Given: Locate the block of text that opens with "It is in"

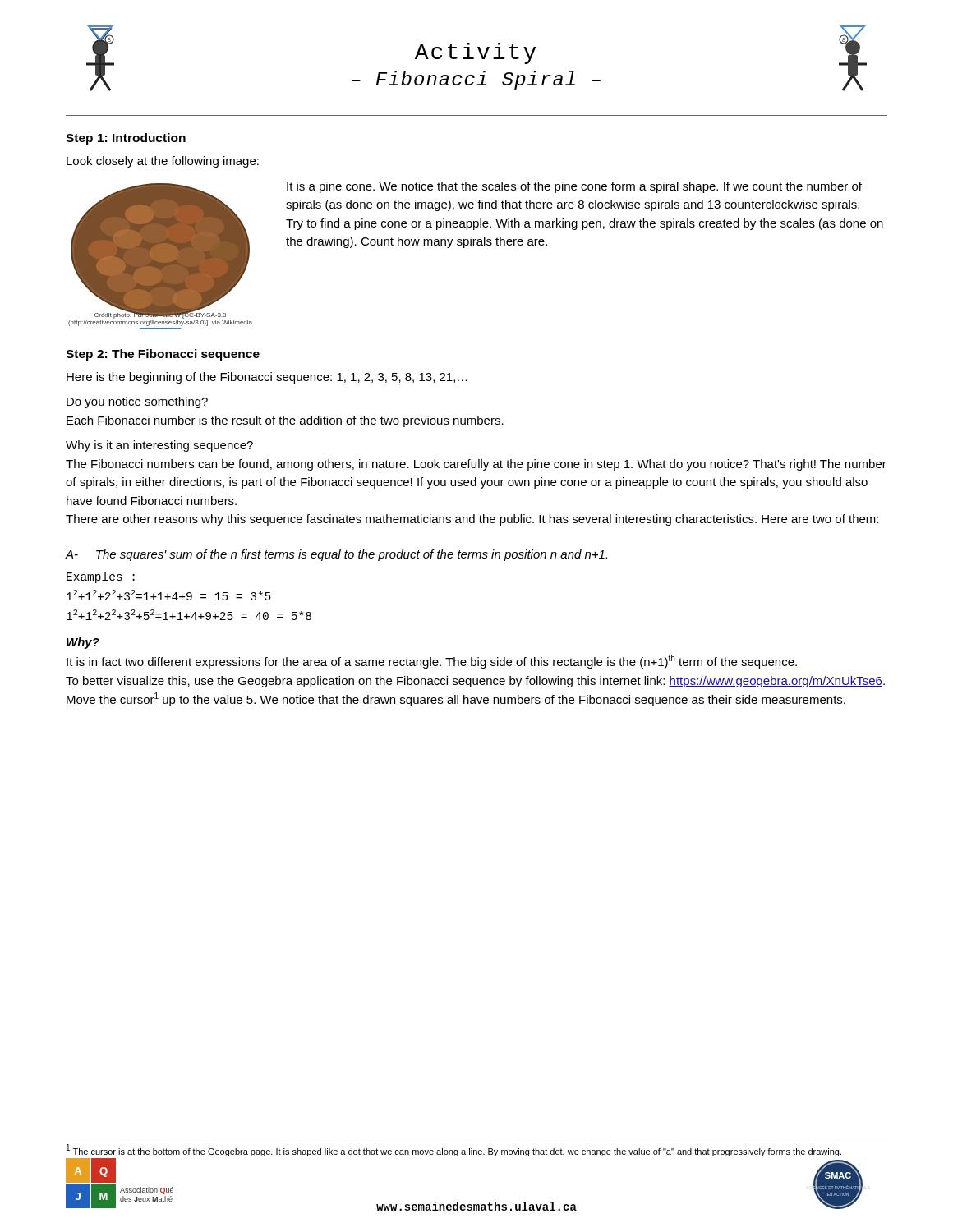Looking at the screenshot, I should pyautogui.click(x=476, y=680).
